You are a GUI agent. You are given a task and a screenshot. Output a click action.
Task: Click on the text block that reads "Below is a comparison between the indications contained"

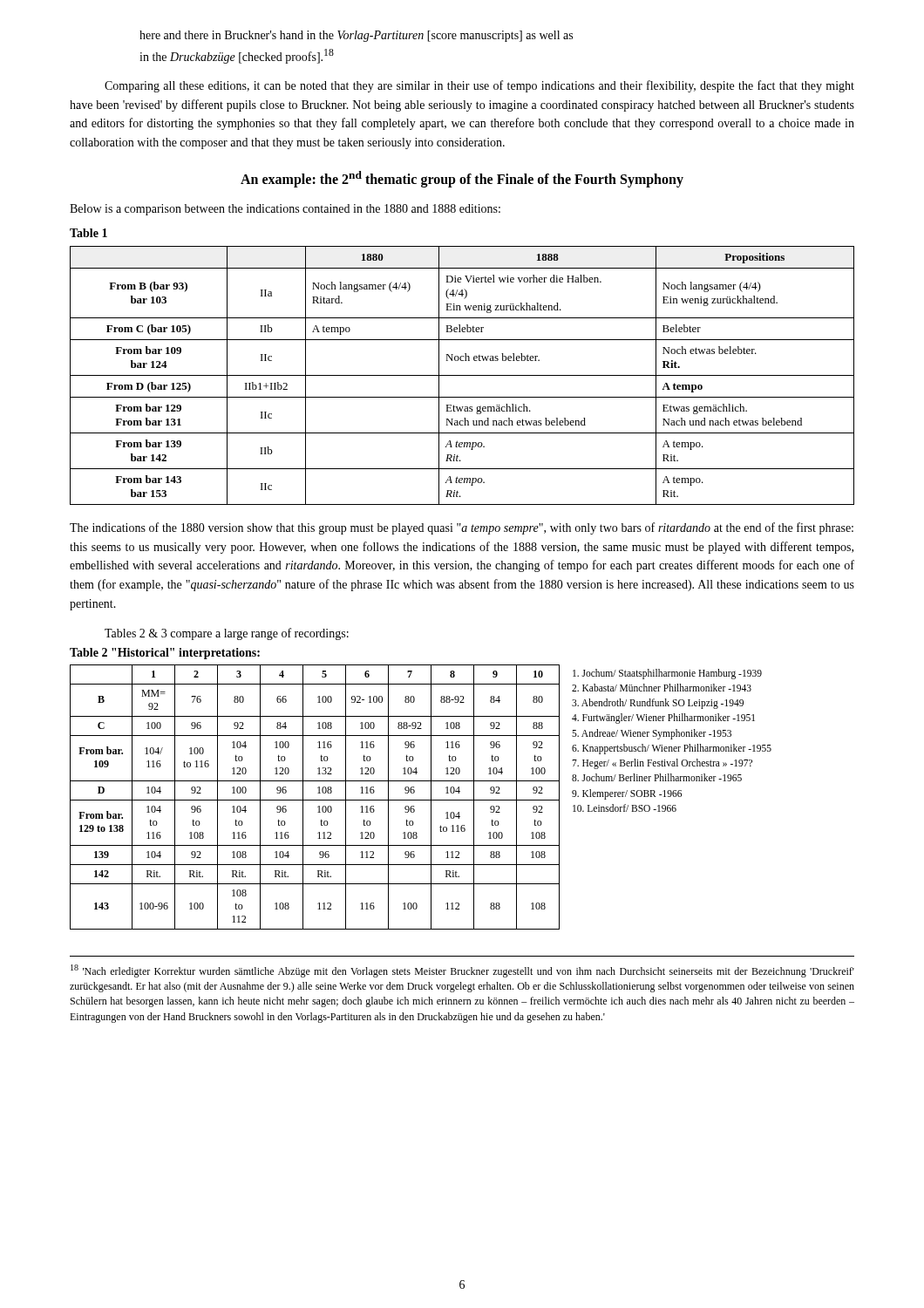click(285, 209)
